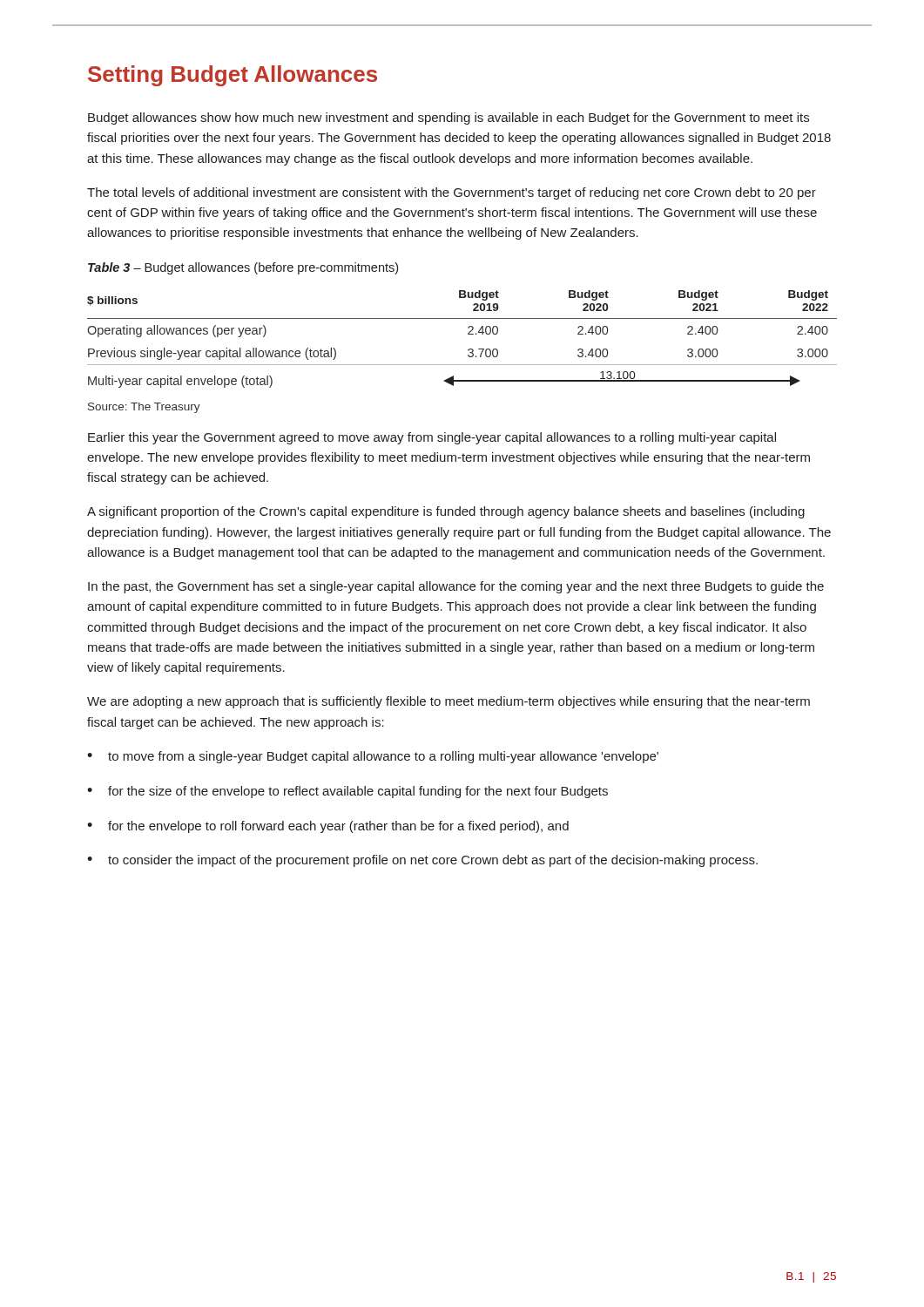Click on the list item that says "• to consider the impact"
924x1307 pixels.
[462, 861]
